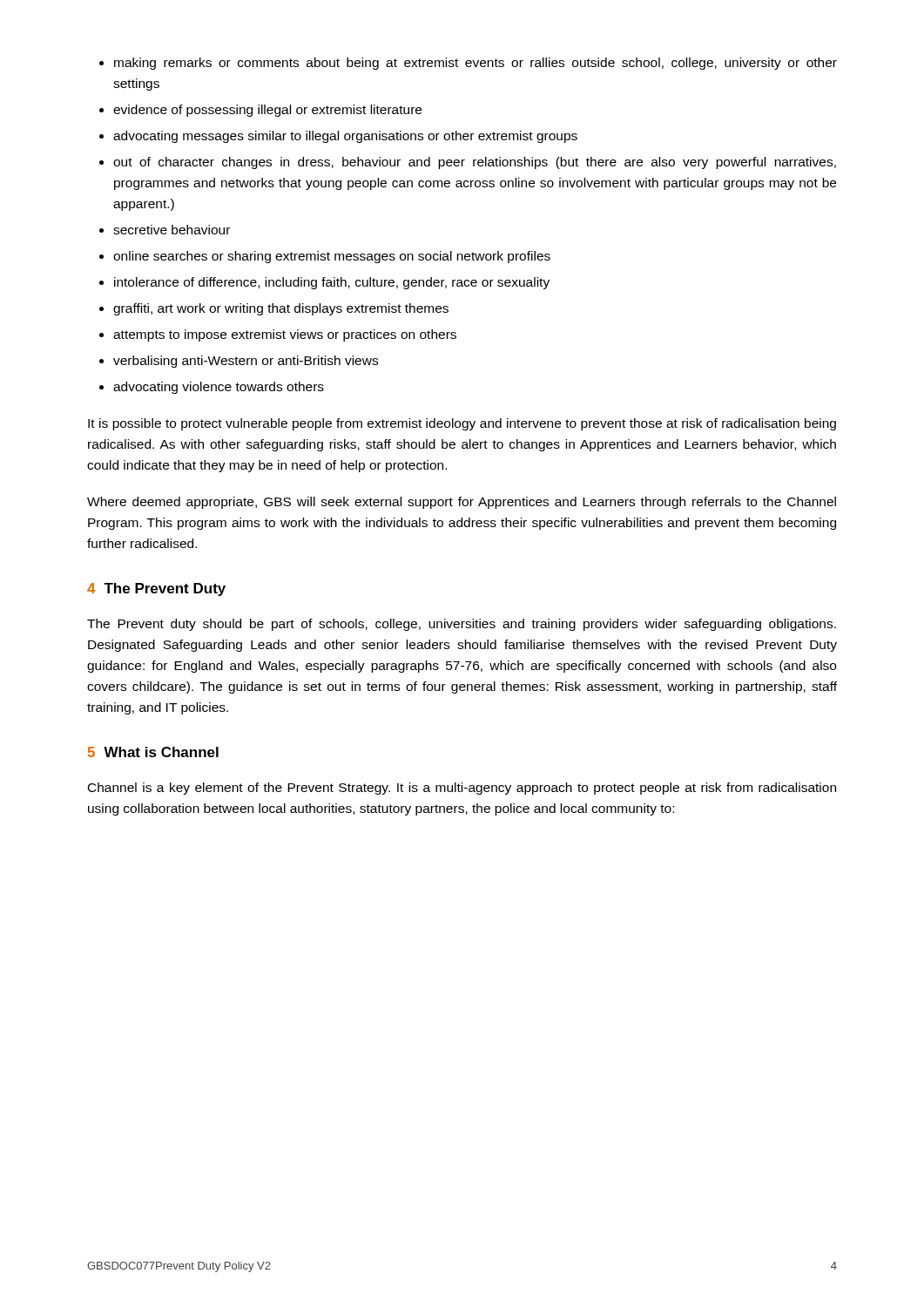This screenshot has height=1307, width=924.
Task: Locate the text block with the text "Channel is a key"
Action: [462, 798]
